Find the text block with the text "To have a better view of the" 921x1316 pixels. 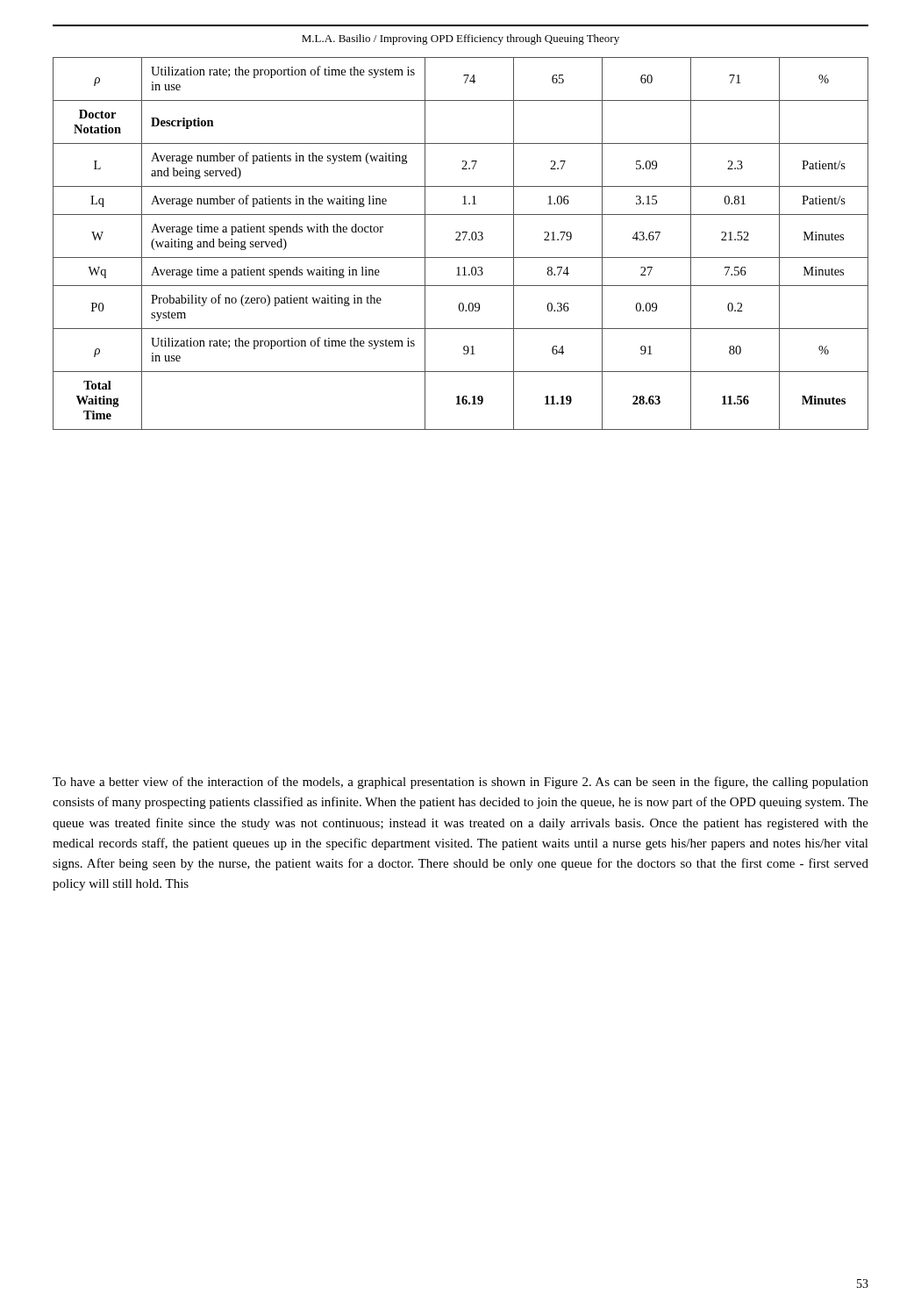pos(460,833)
